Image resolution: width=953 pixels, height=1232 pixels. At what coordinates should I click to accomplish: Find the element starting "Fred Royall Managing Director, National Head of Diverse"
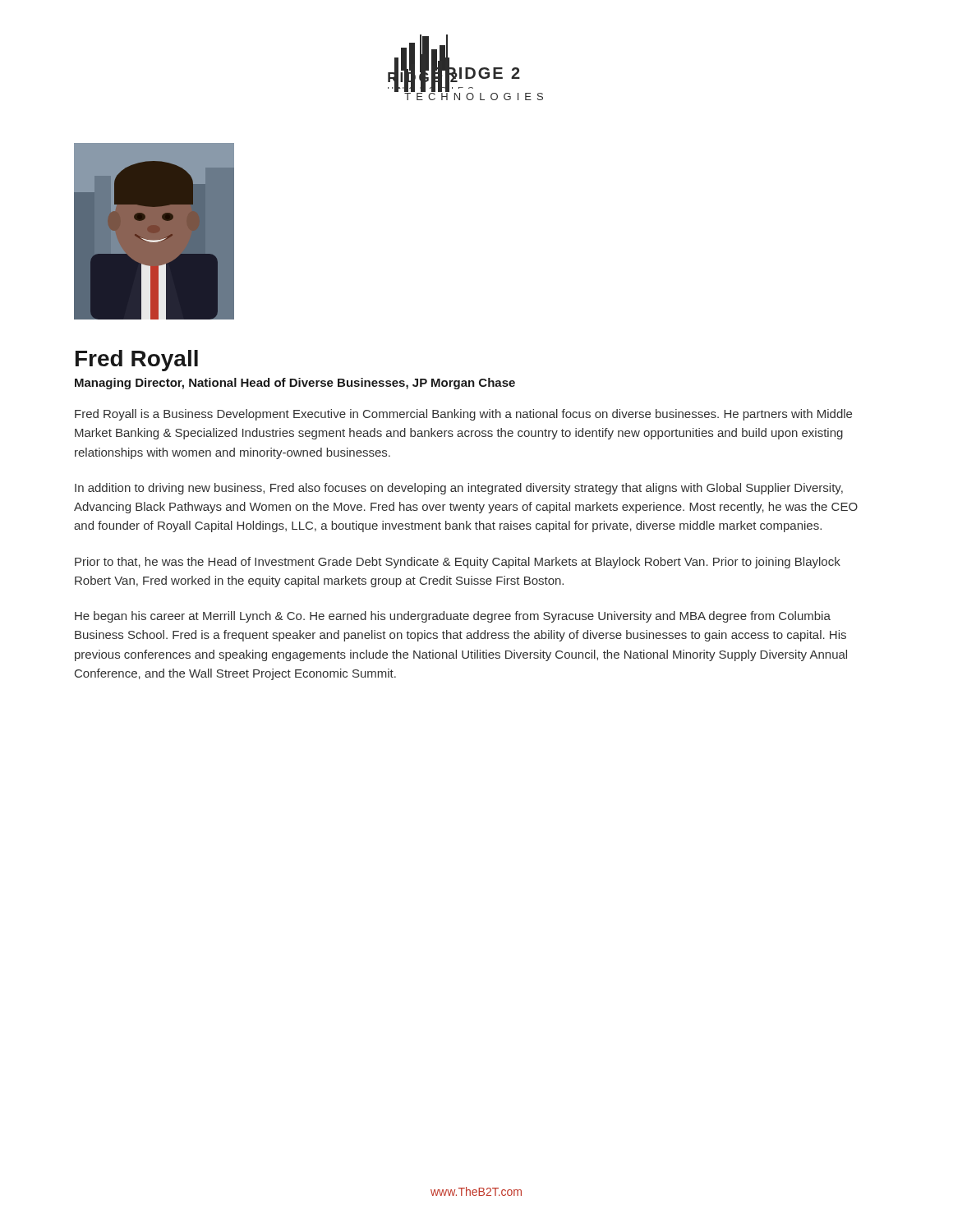(x=476, y=368)
